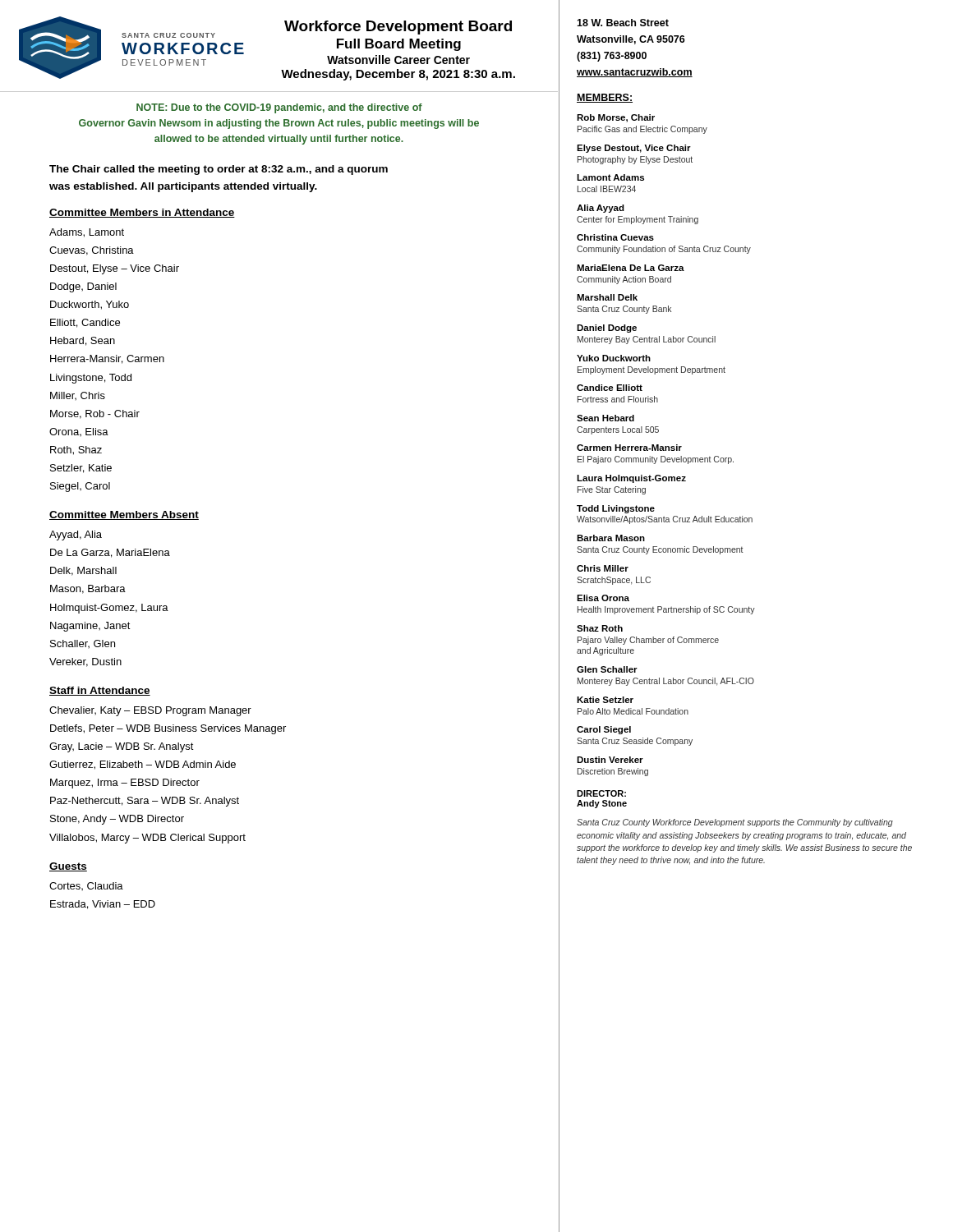The image size is (953, 1232).
Task: Find the text block that reads "Shaz Roth Pajaro"
Action: pyautogui.click(x=600, y=628)
